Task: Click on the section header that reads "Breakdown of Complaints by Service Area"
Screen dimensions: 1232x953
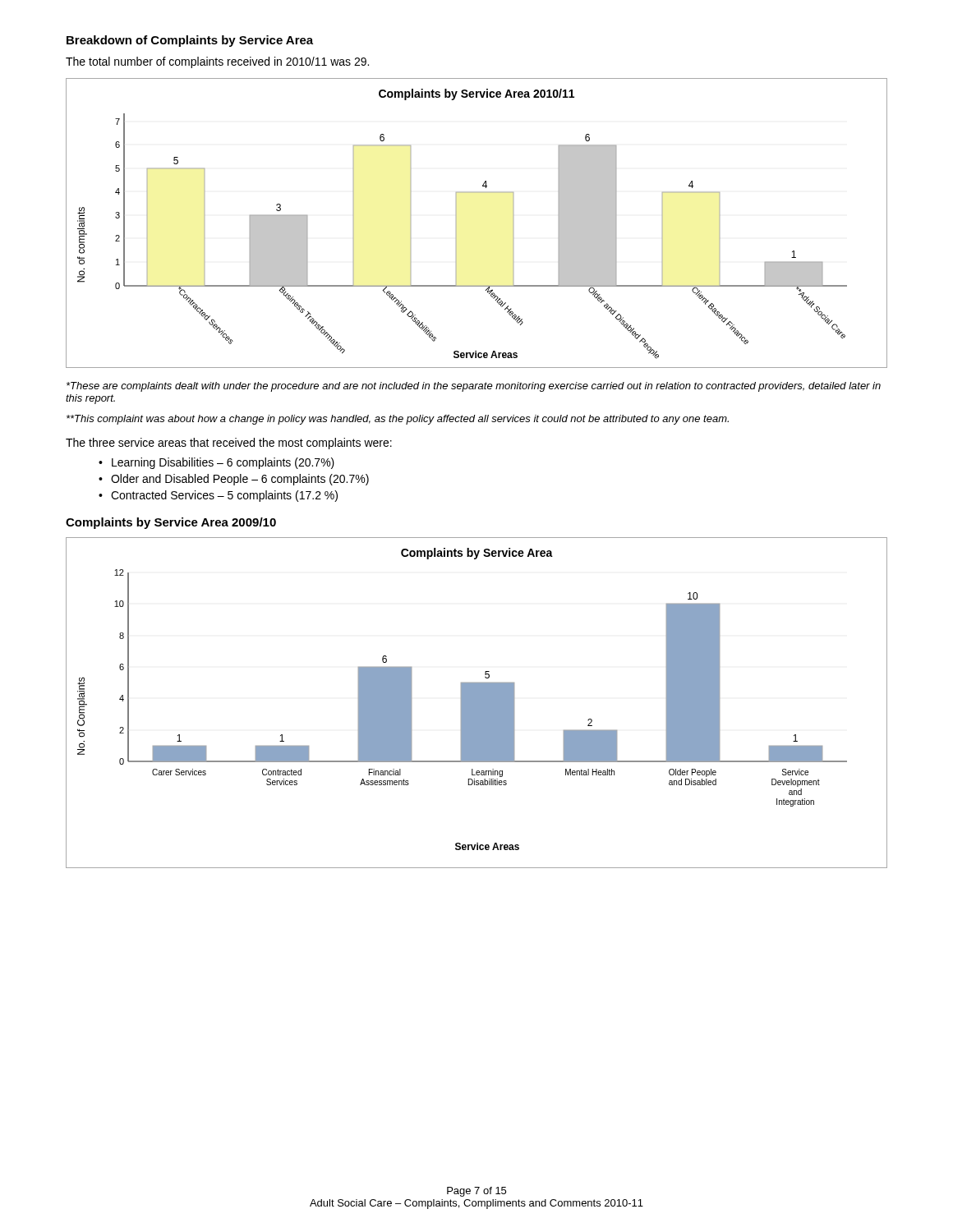Action: coord(189,40)
